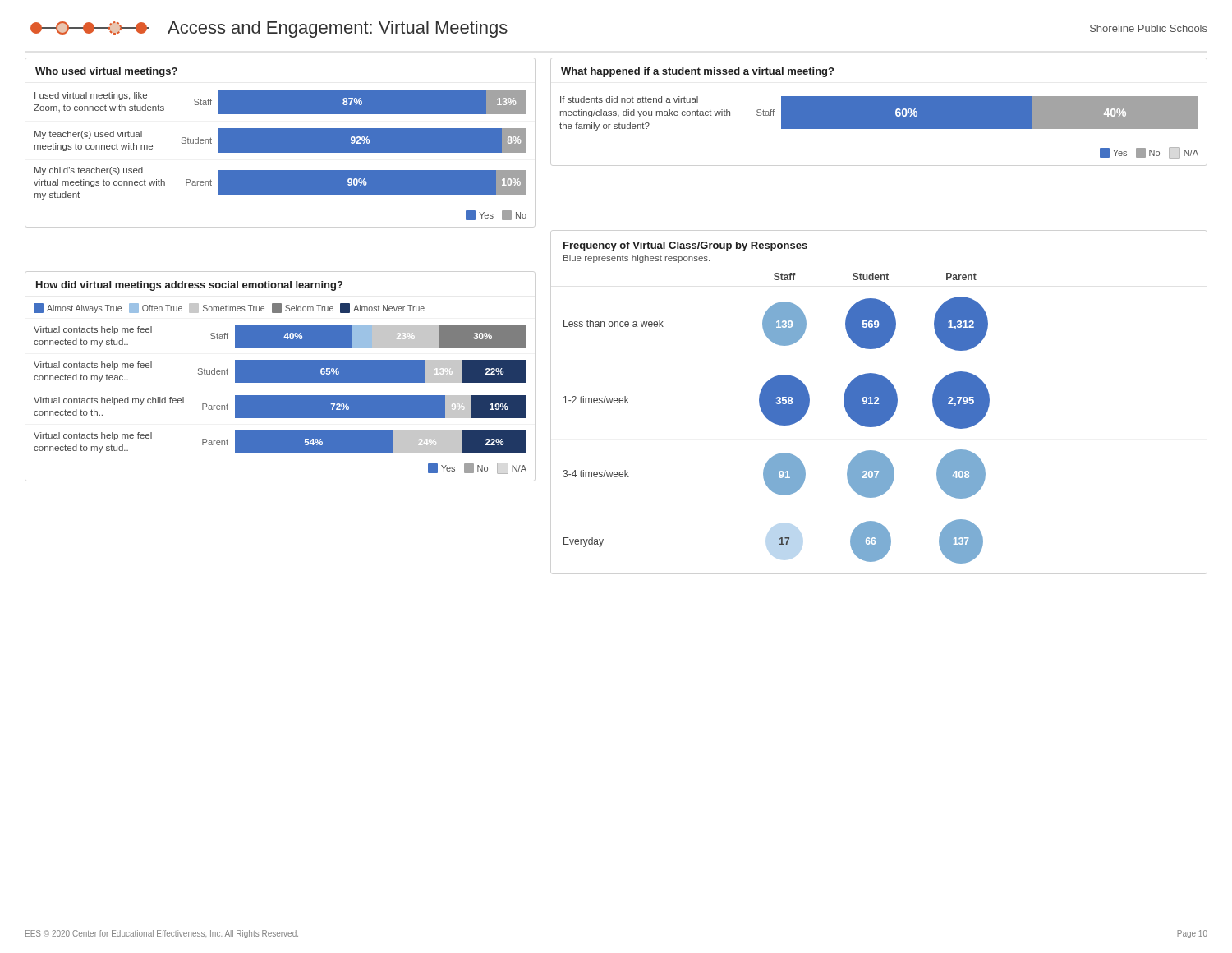Find the table that mentions "Frequency of Virtual Class/Group by"

pos(879,402)
